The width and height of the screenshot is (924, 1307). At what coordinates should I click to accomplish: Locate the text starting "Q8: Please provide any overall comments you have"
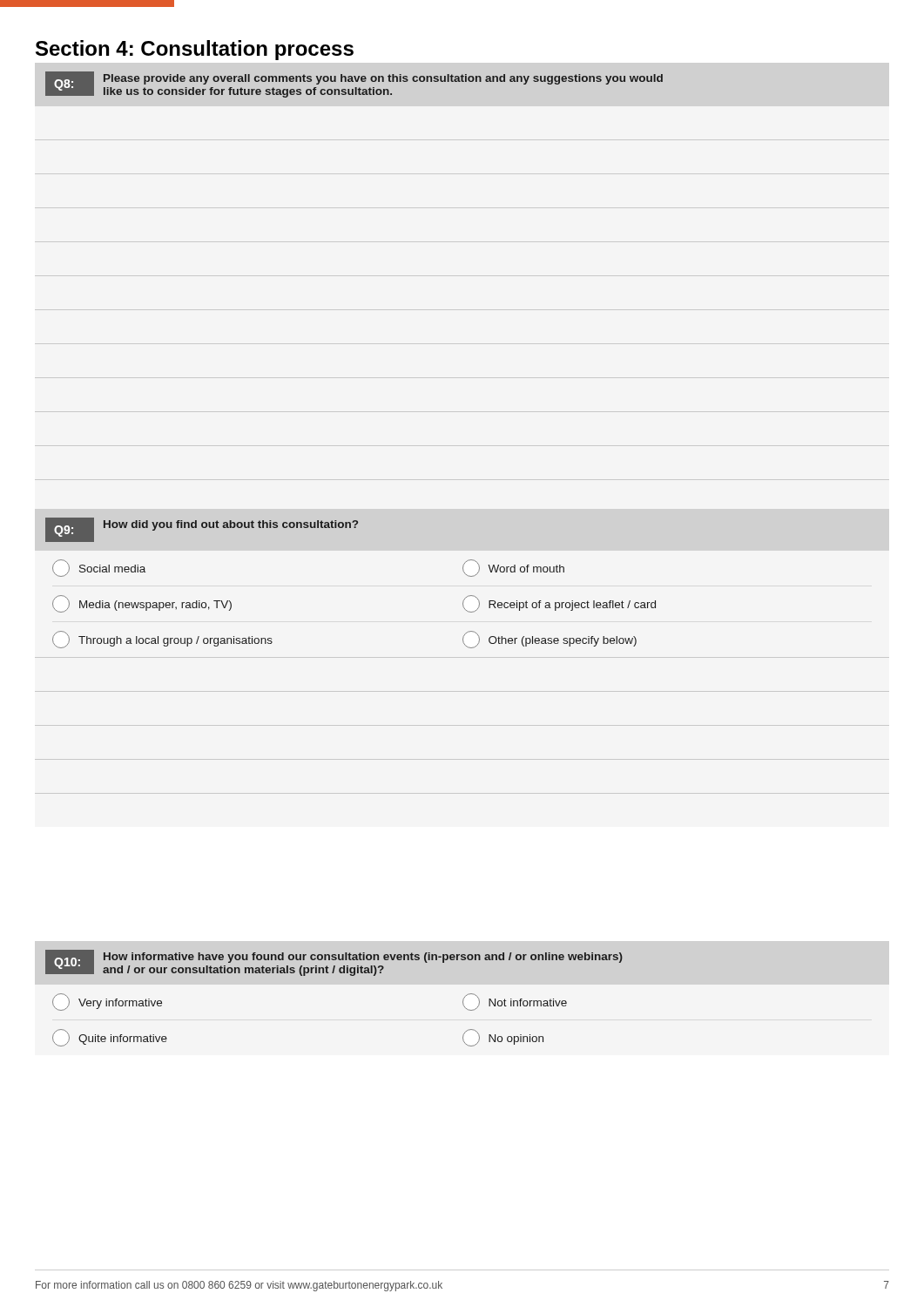354,85
